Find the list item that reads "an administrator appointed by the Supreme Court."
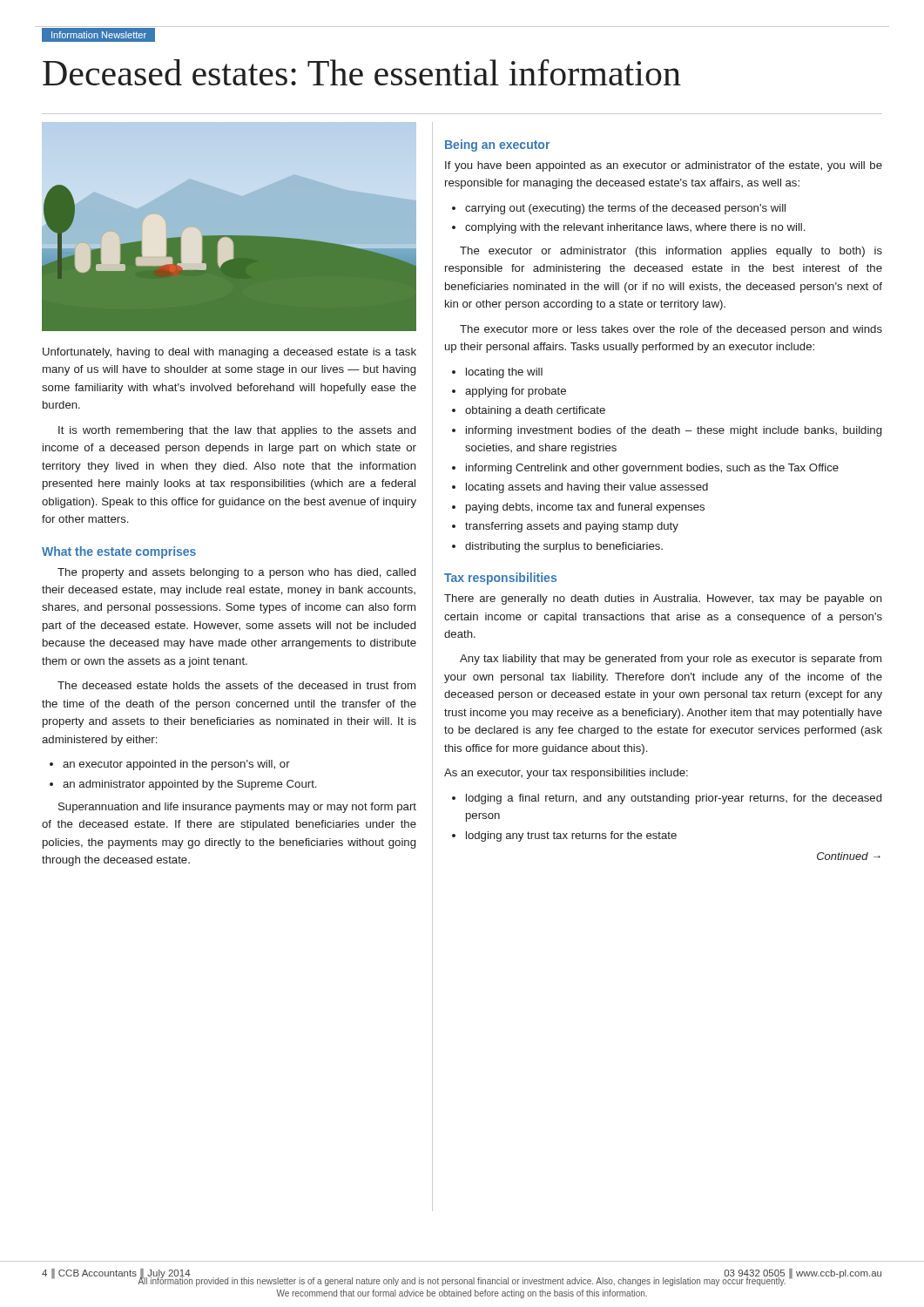This screenshot has height=1307, width=924. (190, 783)
